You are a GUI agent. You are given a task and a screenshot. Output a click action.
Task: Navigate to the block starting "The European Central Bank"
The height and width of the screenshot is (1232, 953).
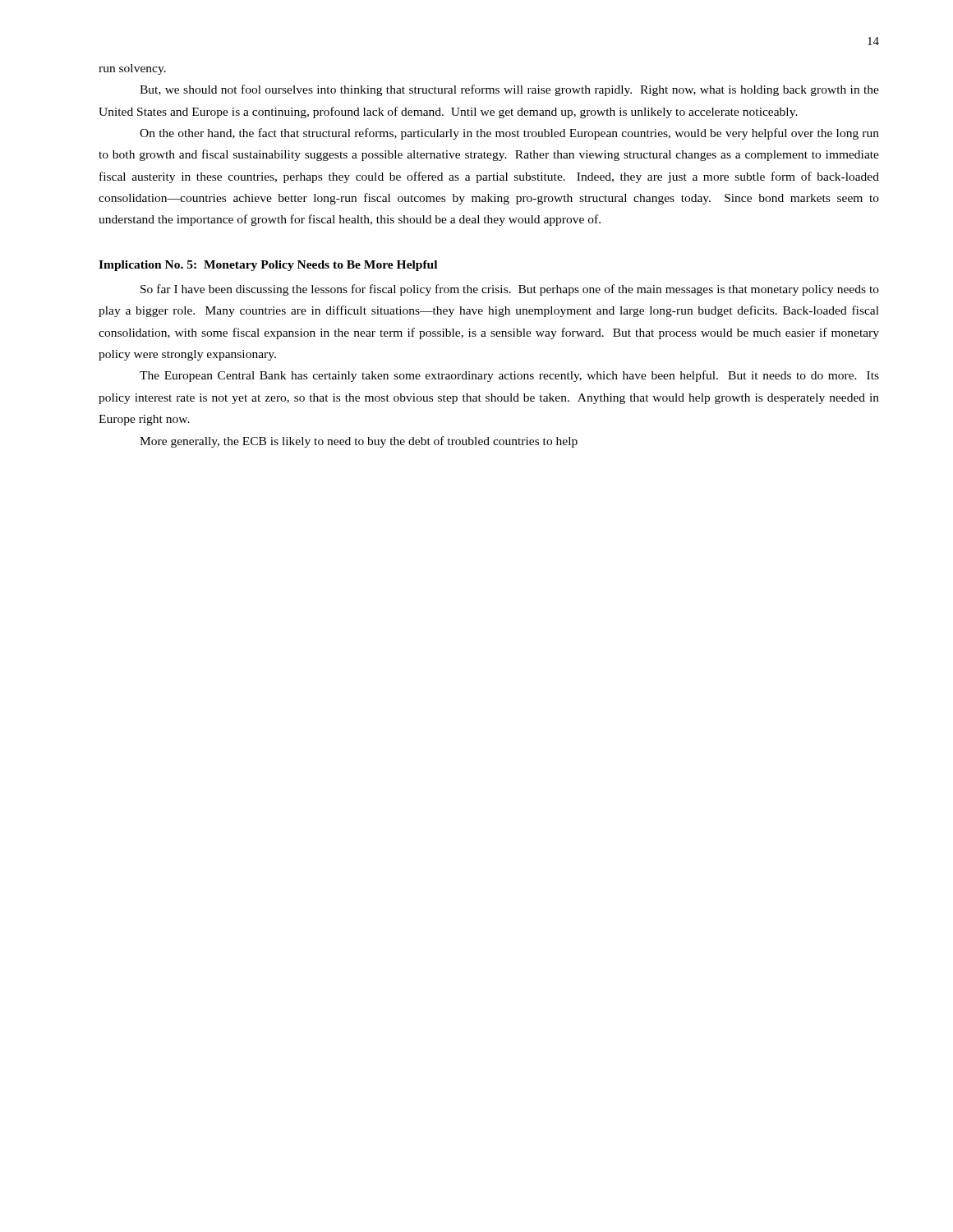pyautogui.click(x=489, y=398)
